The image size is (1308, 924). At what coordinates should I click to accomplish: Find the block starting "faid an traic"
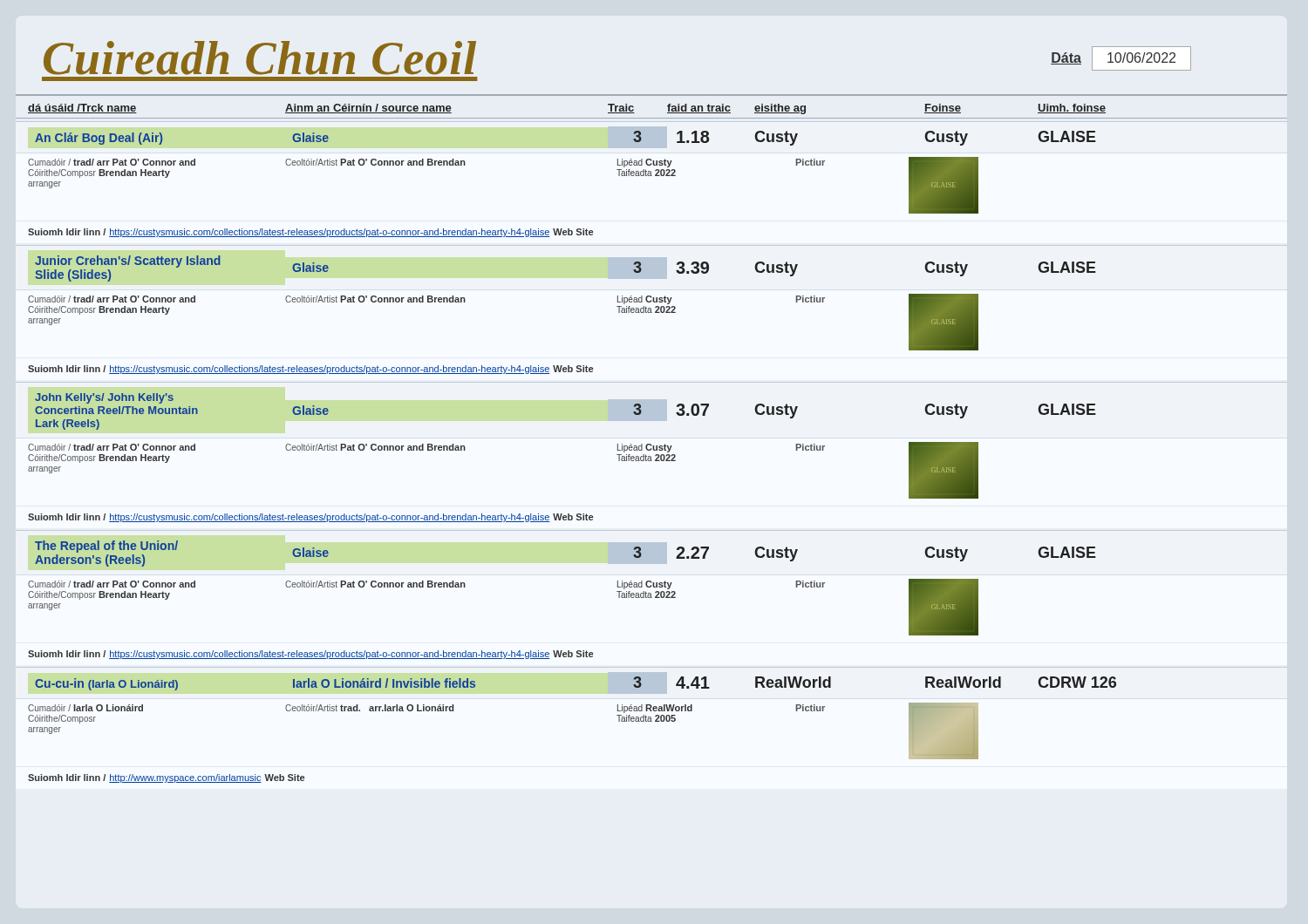click(699, 108)
